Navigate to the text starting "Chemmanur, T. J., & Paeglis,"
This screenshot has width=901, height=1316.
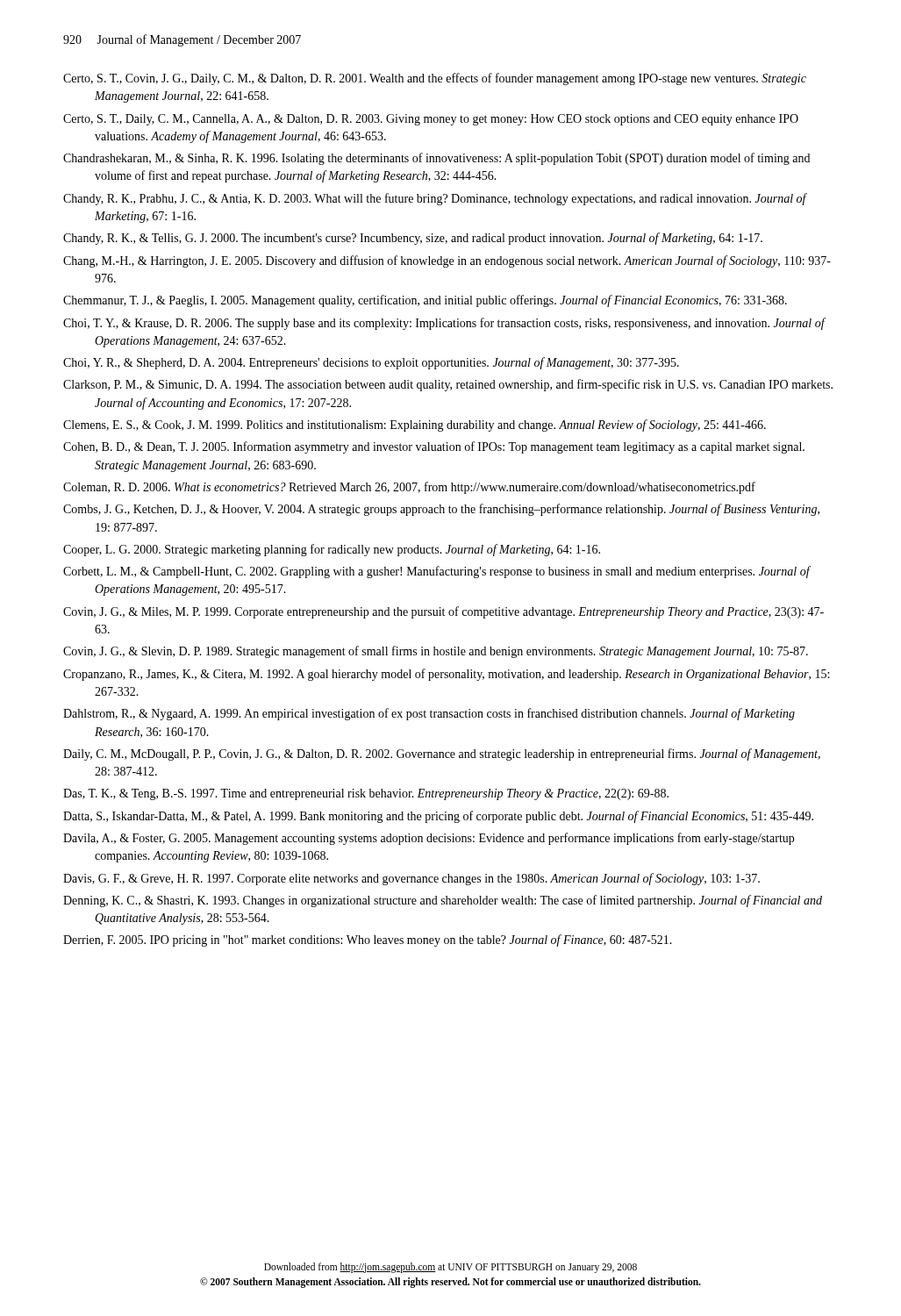pos(425,301)
